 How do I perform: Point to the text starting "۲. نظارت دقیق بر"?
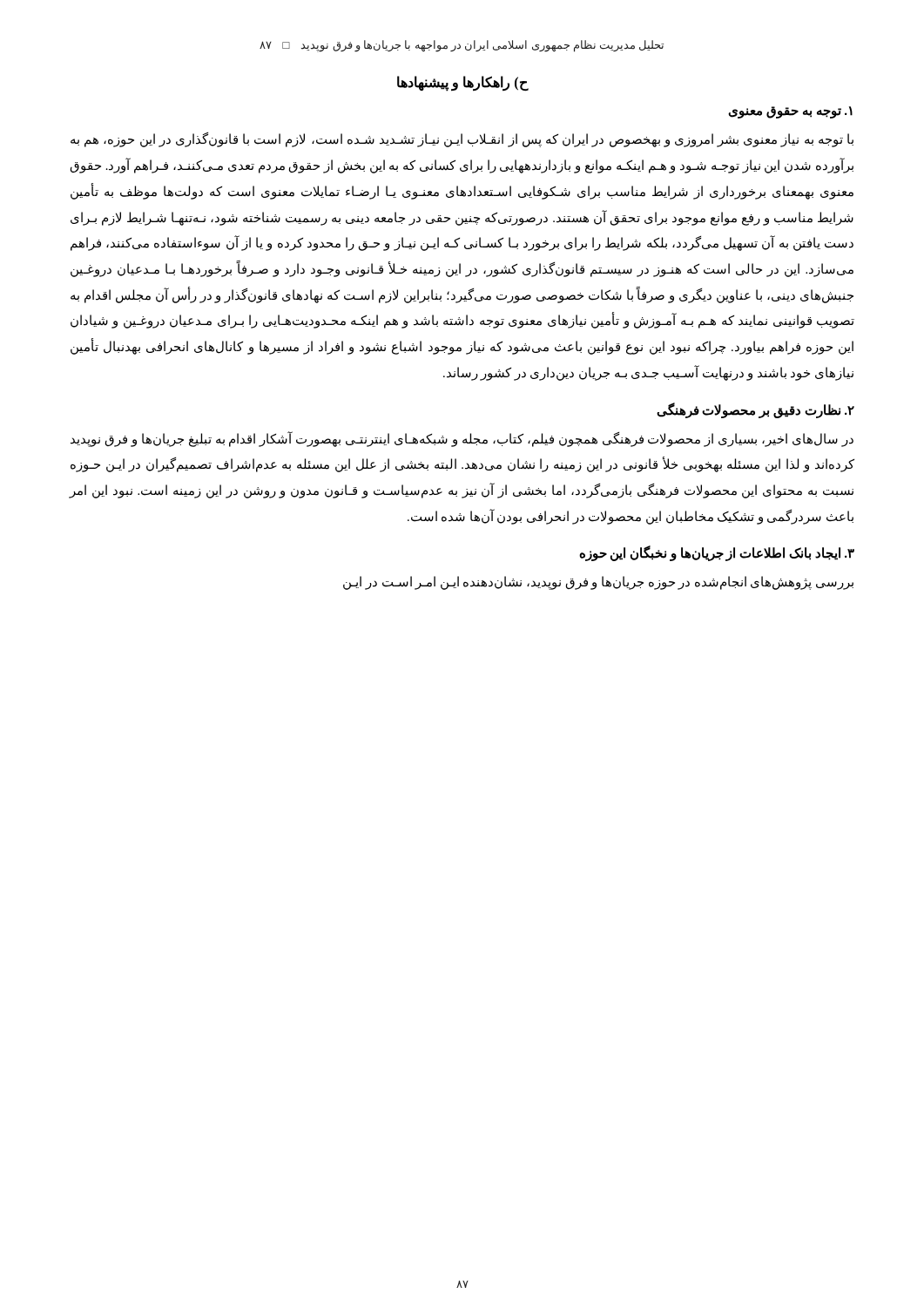point(755,410)
